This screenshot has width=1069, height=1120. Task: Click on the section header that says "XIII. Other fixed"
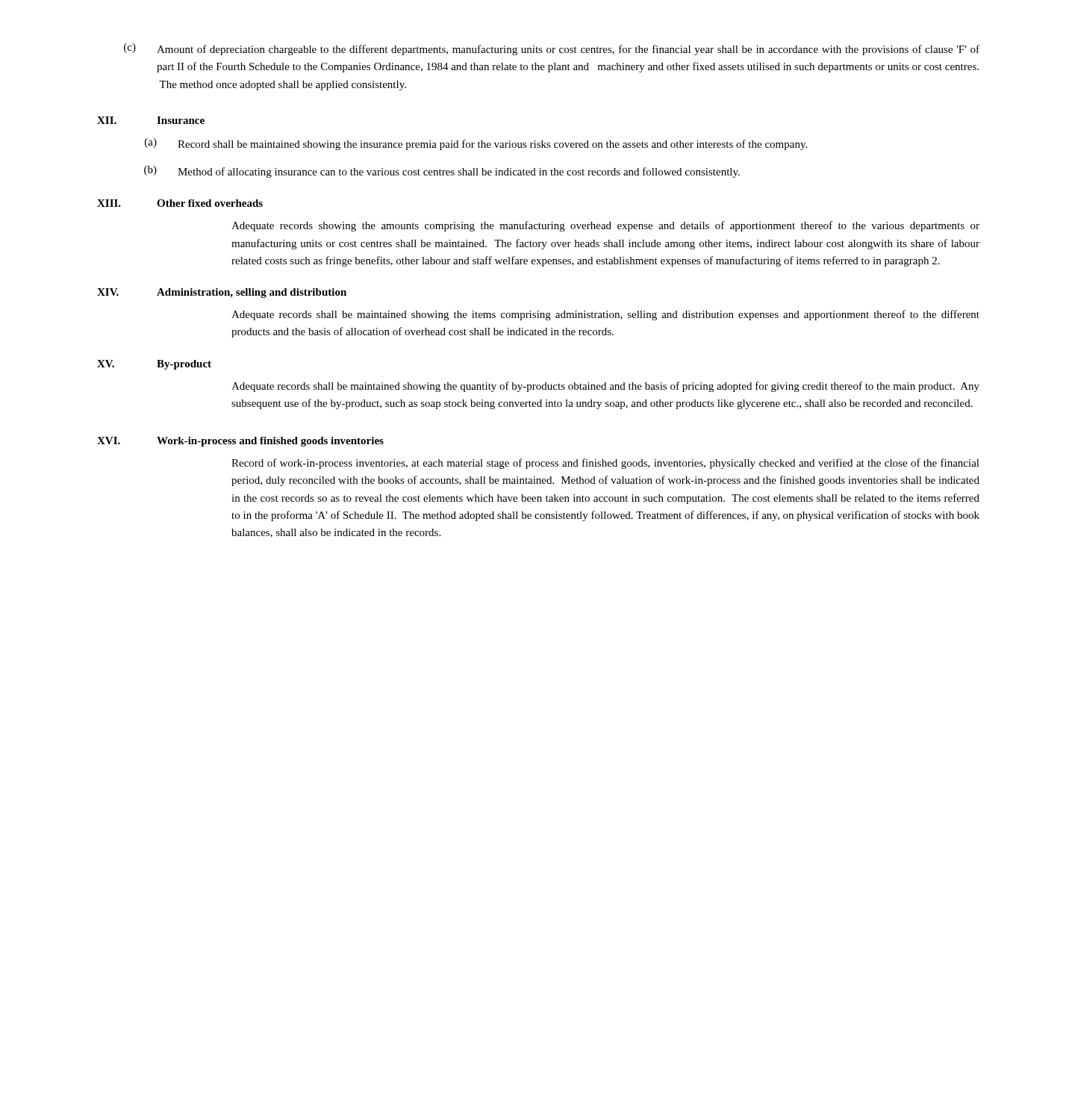tap(180, 204)
